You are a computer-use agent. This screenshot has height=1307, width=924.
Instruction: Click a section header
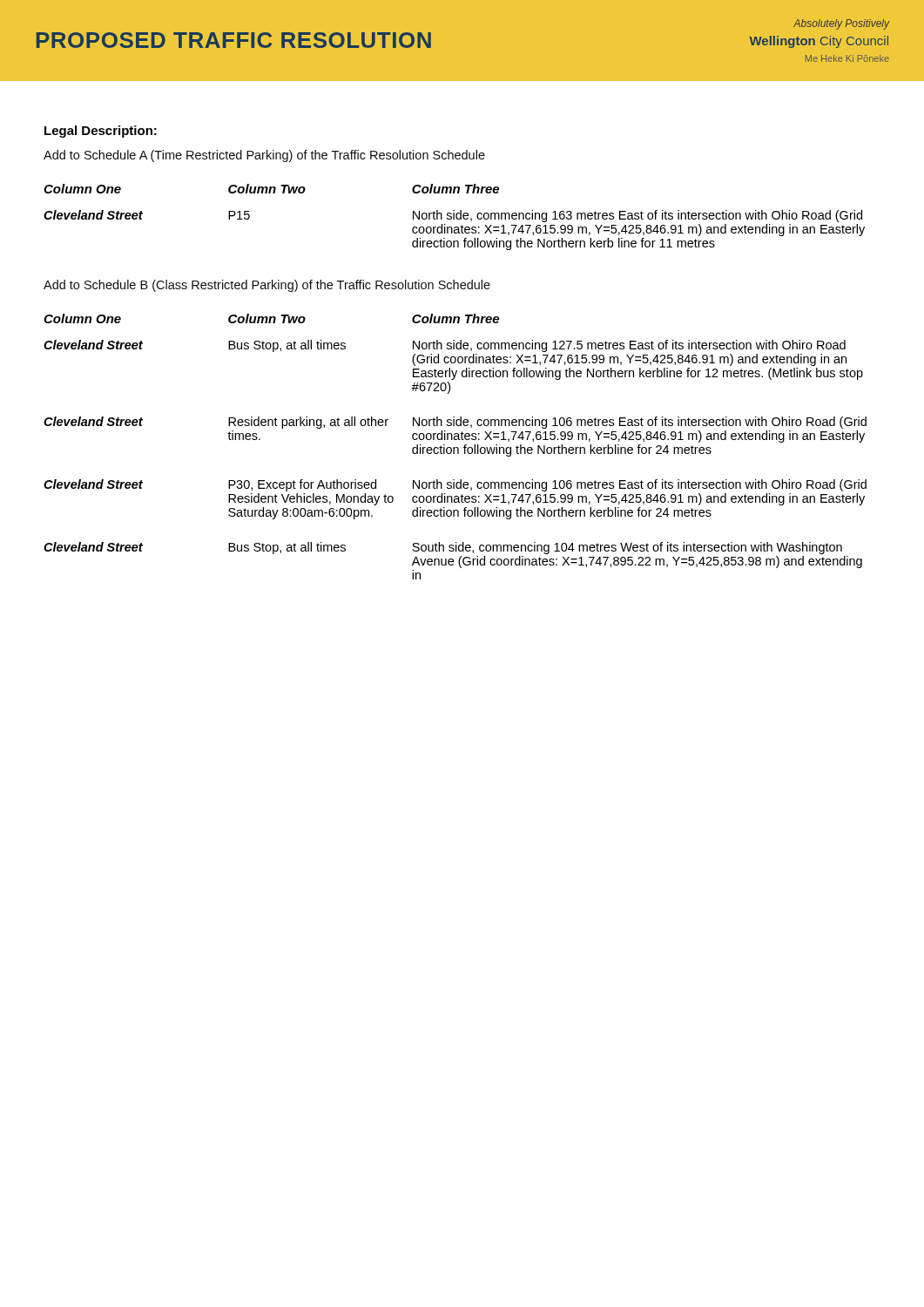coord(101,130)
